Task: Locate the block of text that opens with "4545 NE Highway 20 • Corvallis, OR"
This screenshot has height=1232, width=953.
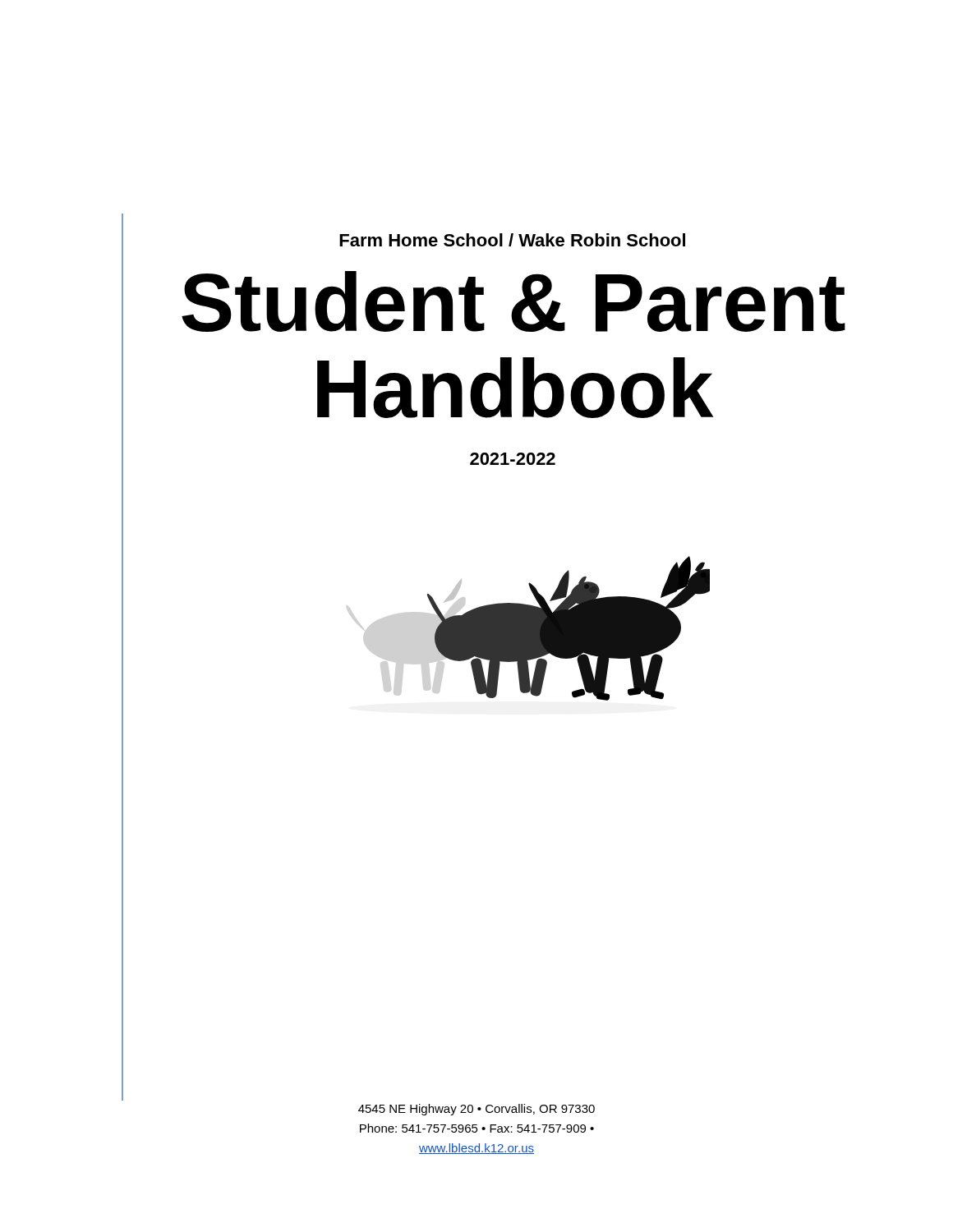Action: tap(476, 1128)
